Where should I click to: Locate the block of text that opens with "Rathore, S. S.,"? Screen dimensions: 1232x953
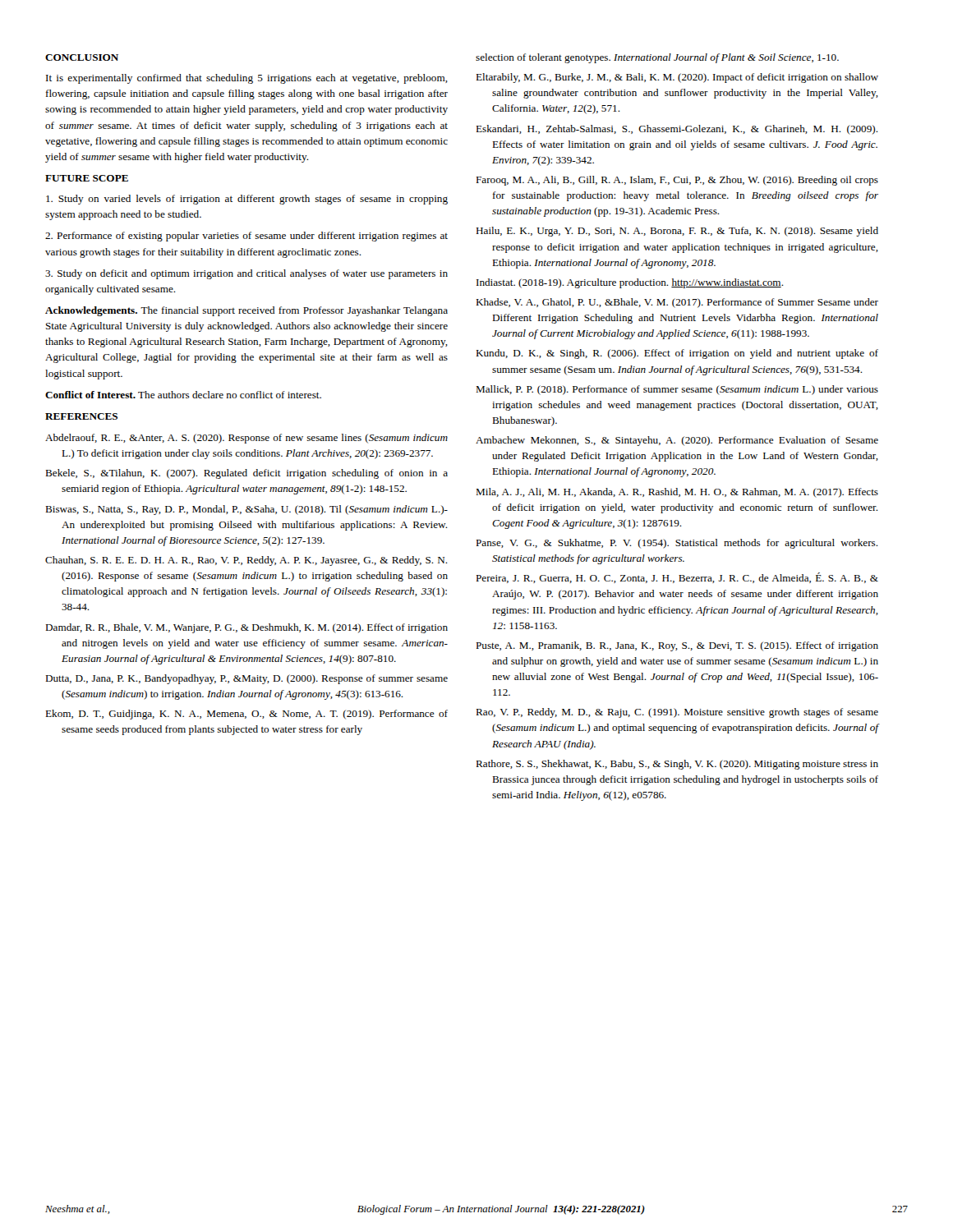click(x=677, y=779)
